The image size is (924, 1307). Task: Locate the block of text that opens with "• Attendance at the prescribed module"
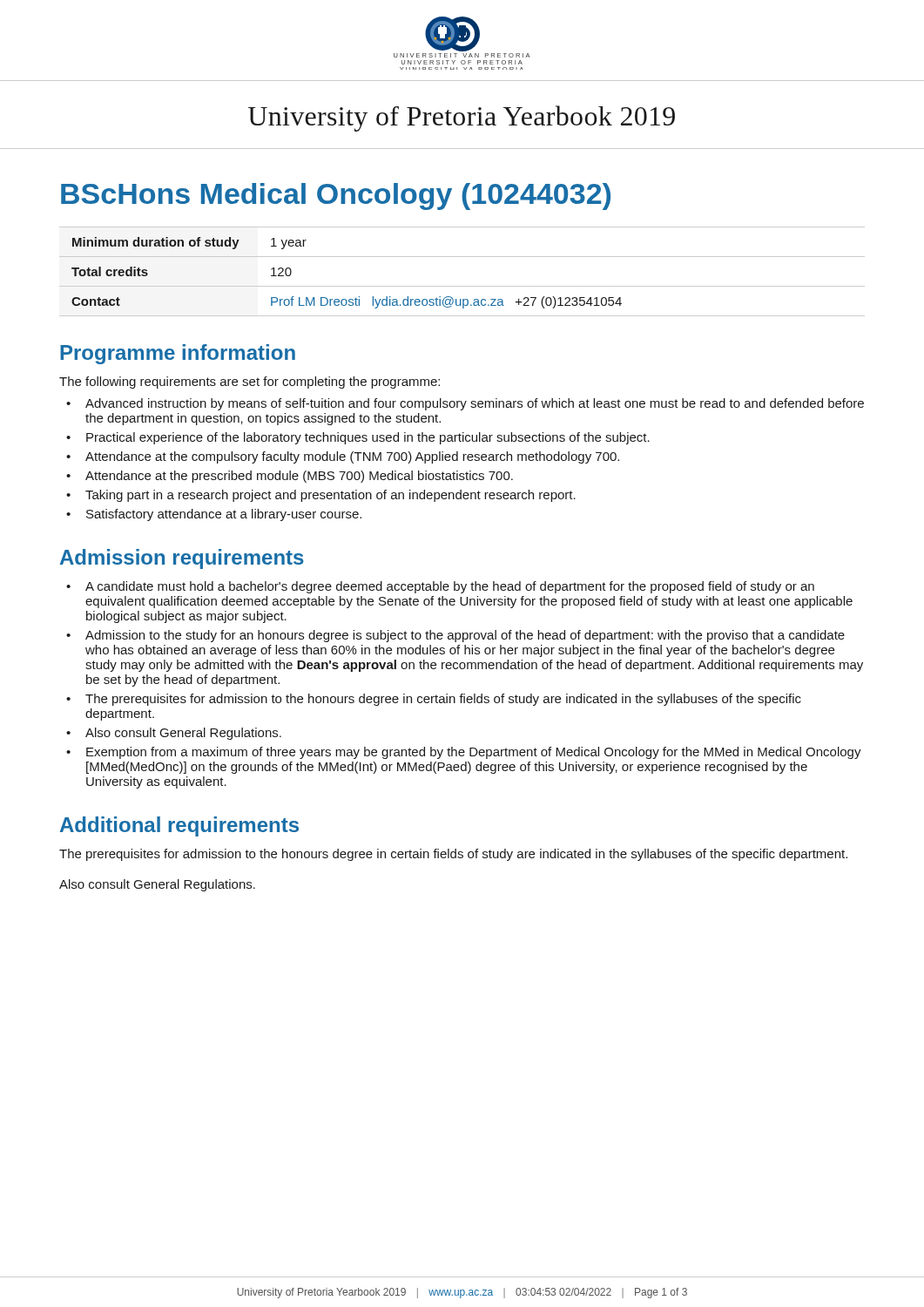pos(465,475)
